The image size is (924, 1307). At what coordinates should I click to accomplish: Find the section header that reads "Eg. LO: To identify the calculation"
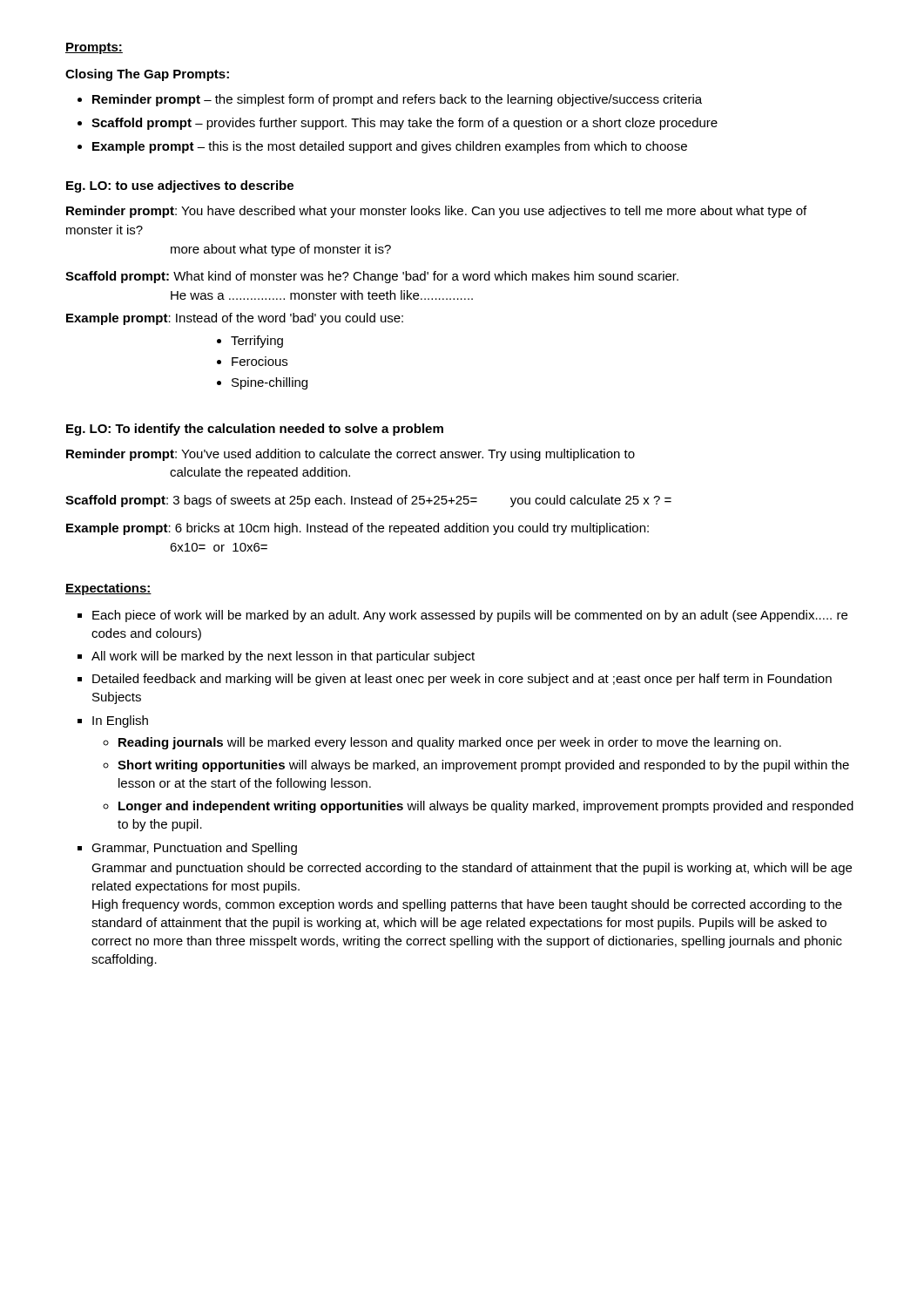click(x=255, y=428)
